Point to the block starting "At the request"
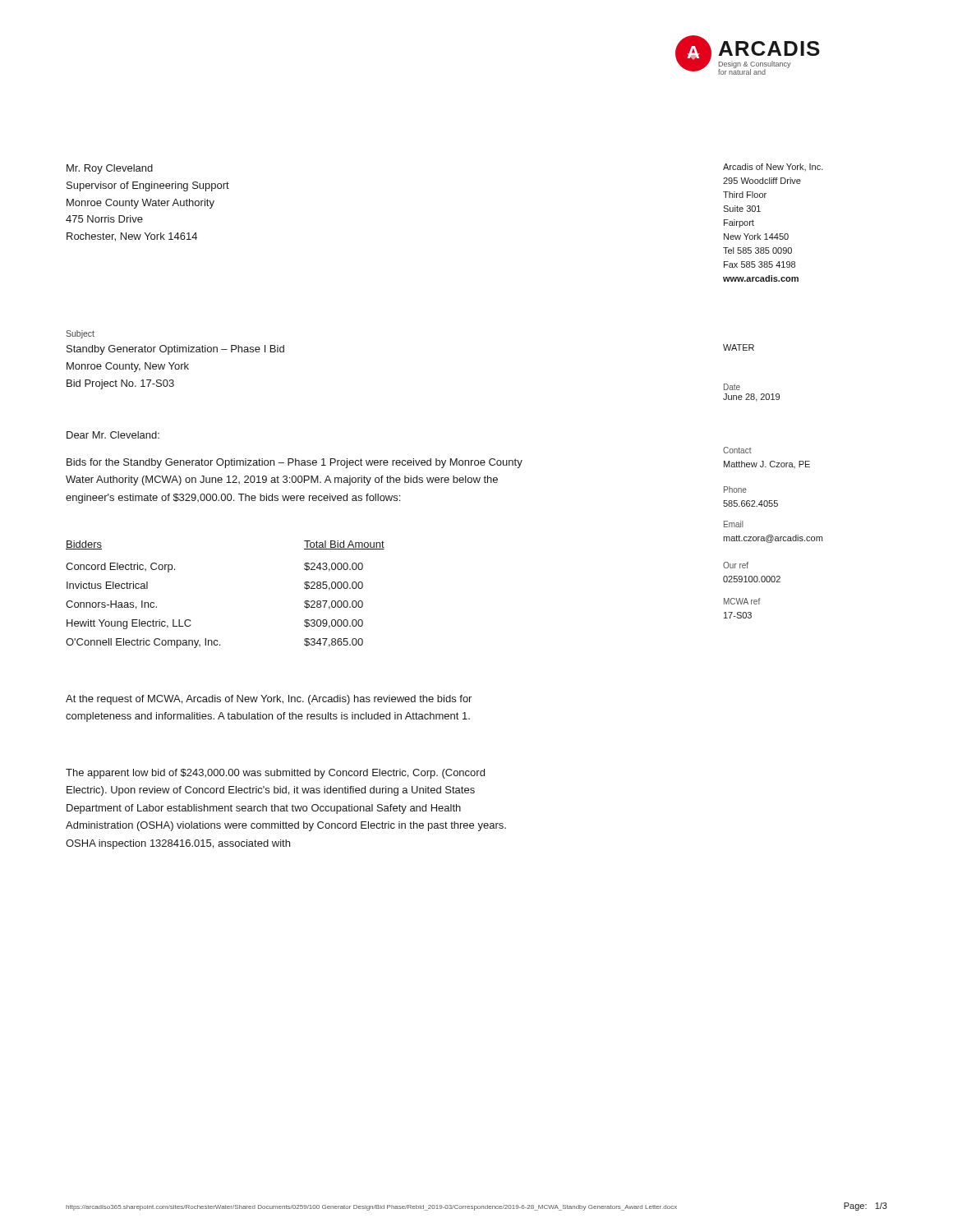The width and height of the screenshot is (953, 1232). (269, 707)
